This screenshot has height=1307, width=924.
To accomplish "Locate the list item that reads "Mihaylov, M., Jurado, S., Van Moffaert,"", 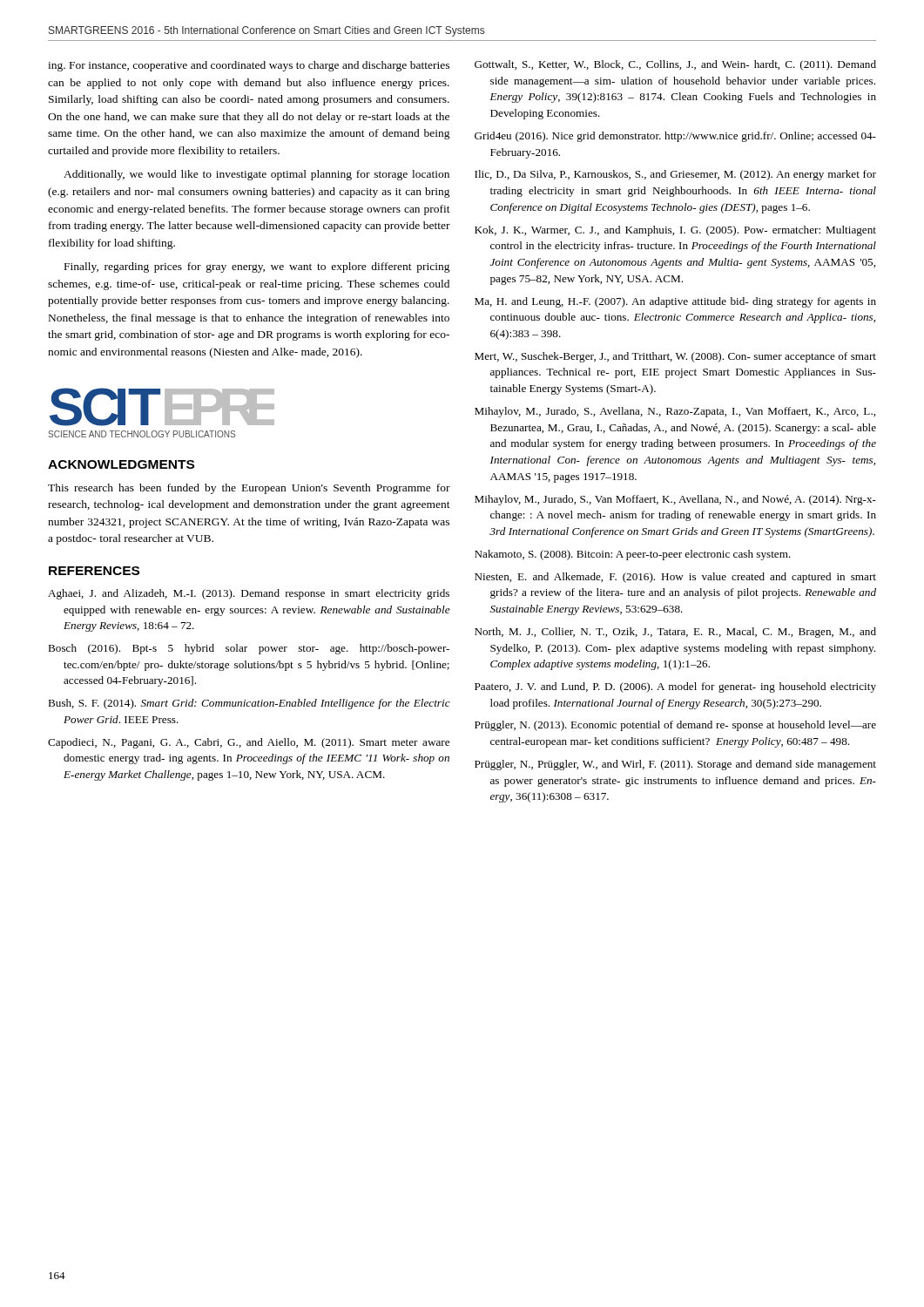I will click(675, 515).
